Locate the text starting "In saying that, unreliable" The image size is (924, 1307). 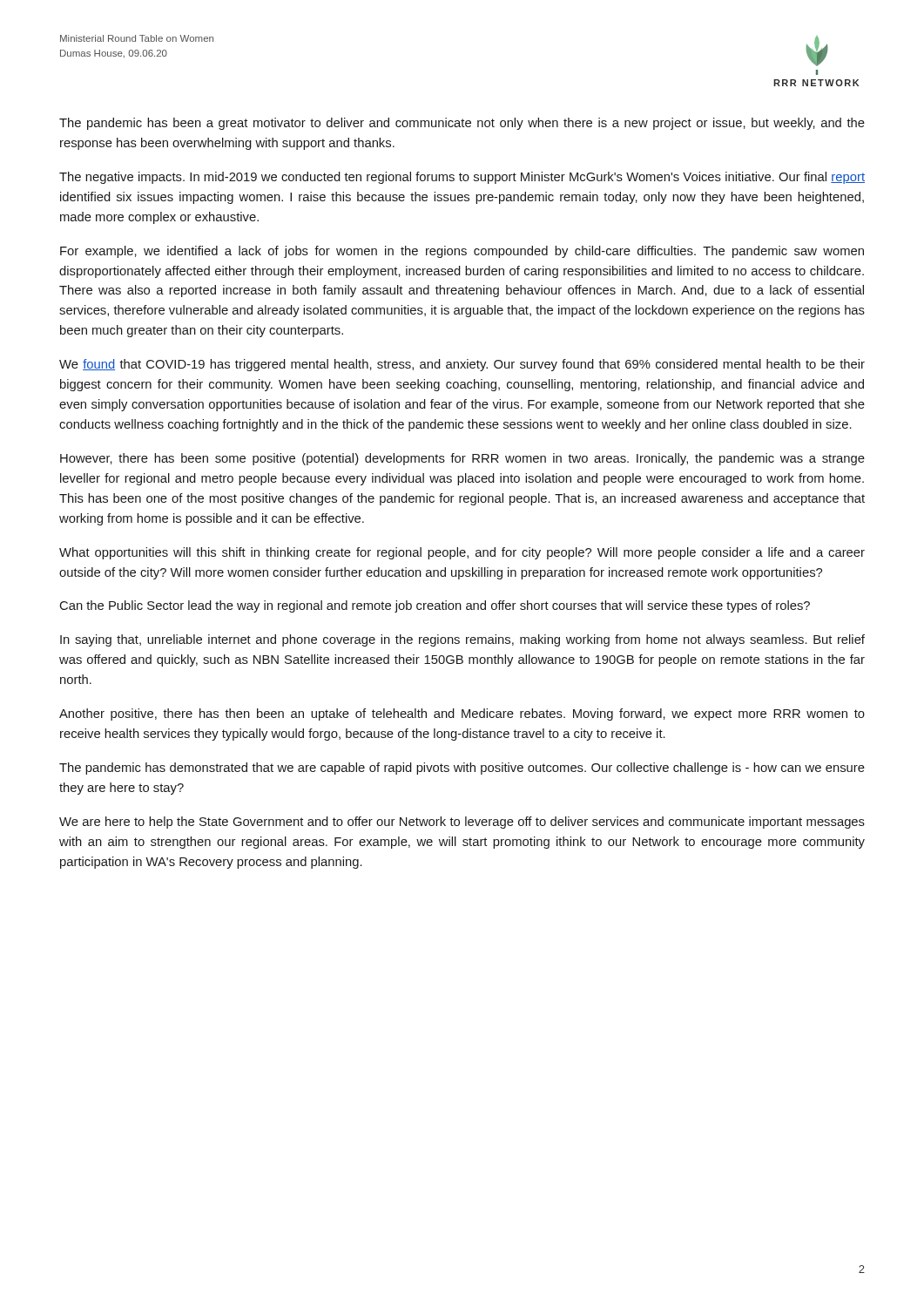[x=462, y=660]
